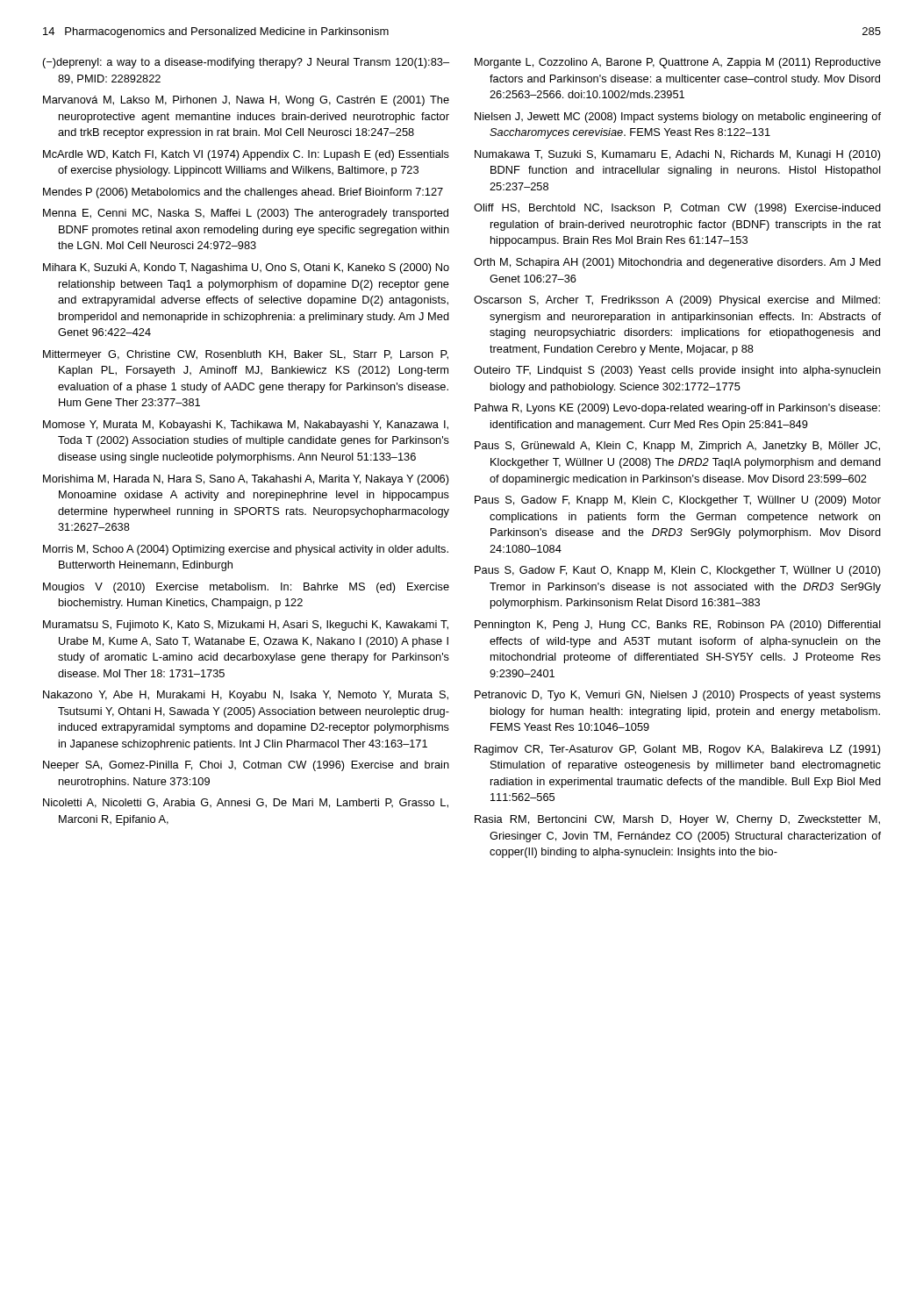Locate the list item that reads "Nakazono Y, Abe H, Murakami H, Koyabu"

pyautogui.click(x=246, y=719)
